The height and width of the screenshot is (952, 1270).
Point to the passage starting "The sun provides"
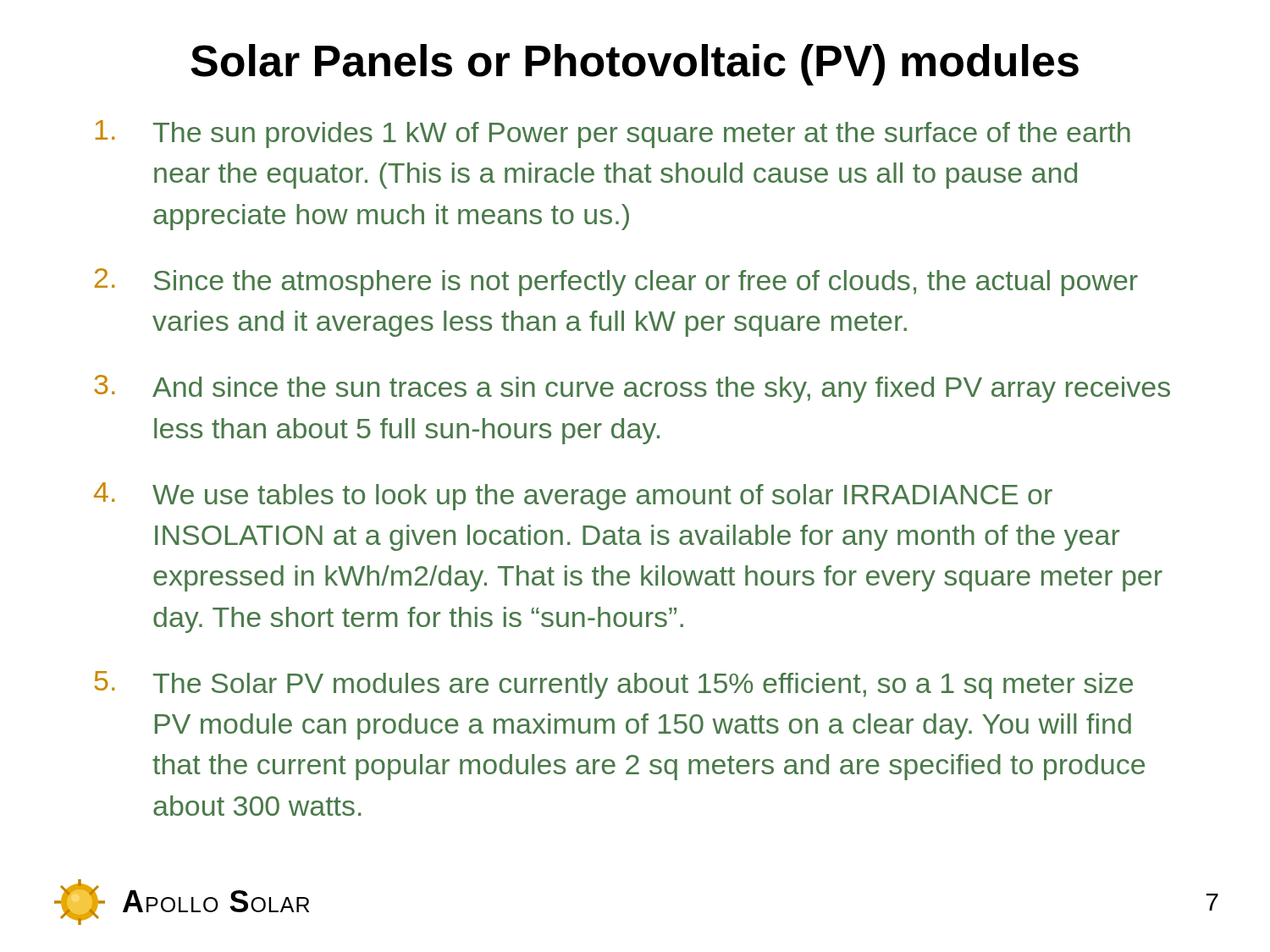(635, 173)
